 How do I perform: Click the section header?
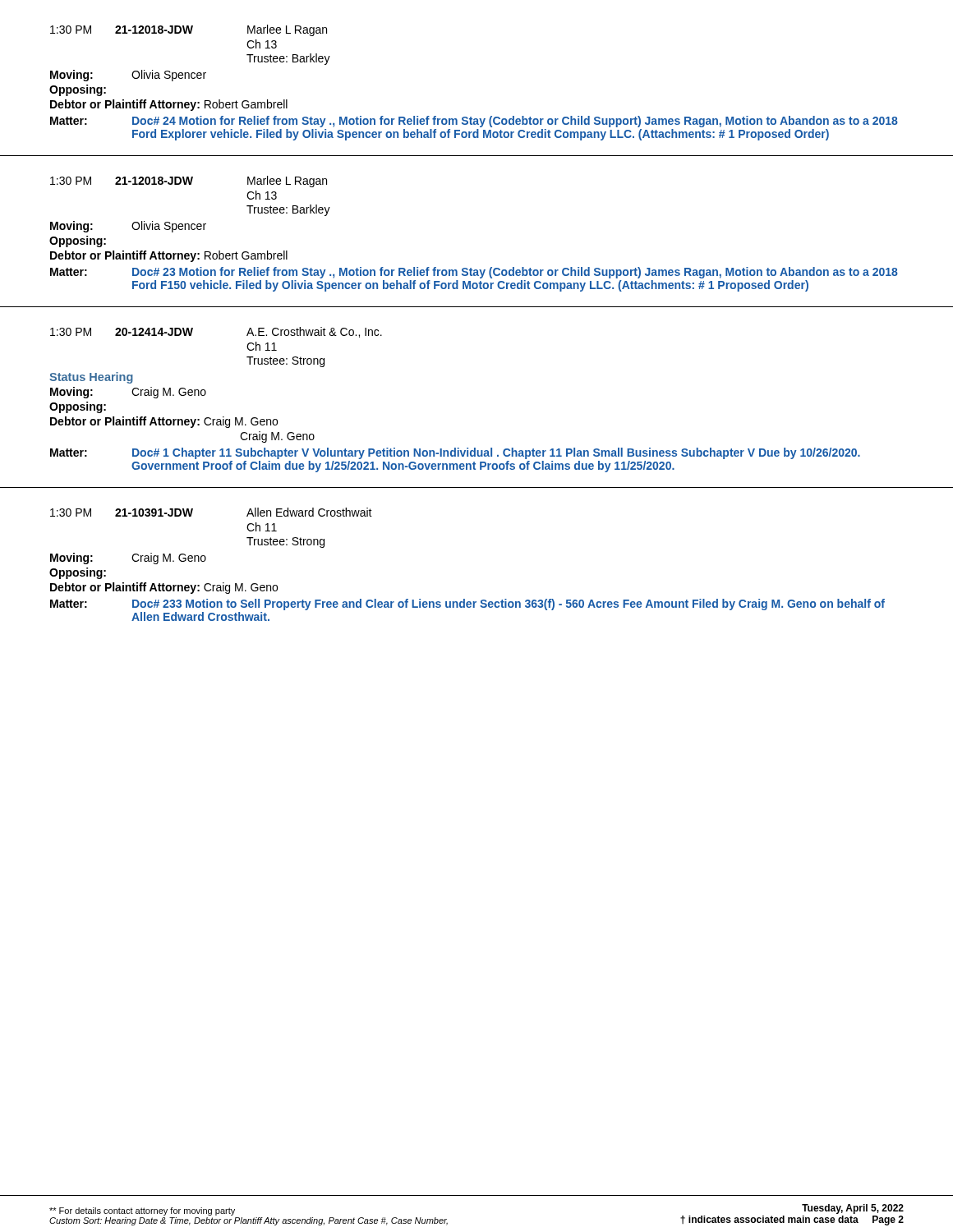coord(91,377)
